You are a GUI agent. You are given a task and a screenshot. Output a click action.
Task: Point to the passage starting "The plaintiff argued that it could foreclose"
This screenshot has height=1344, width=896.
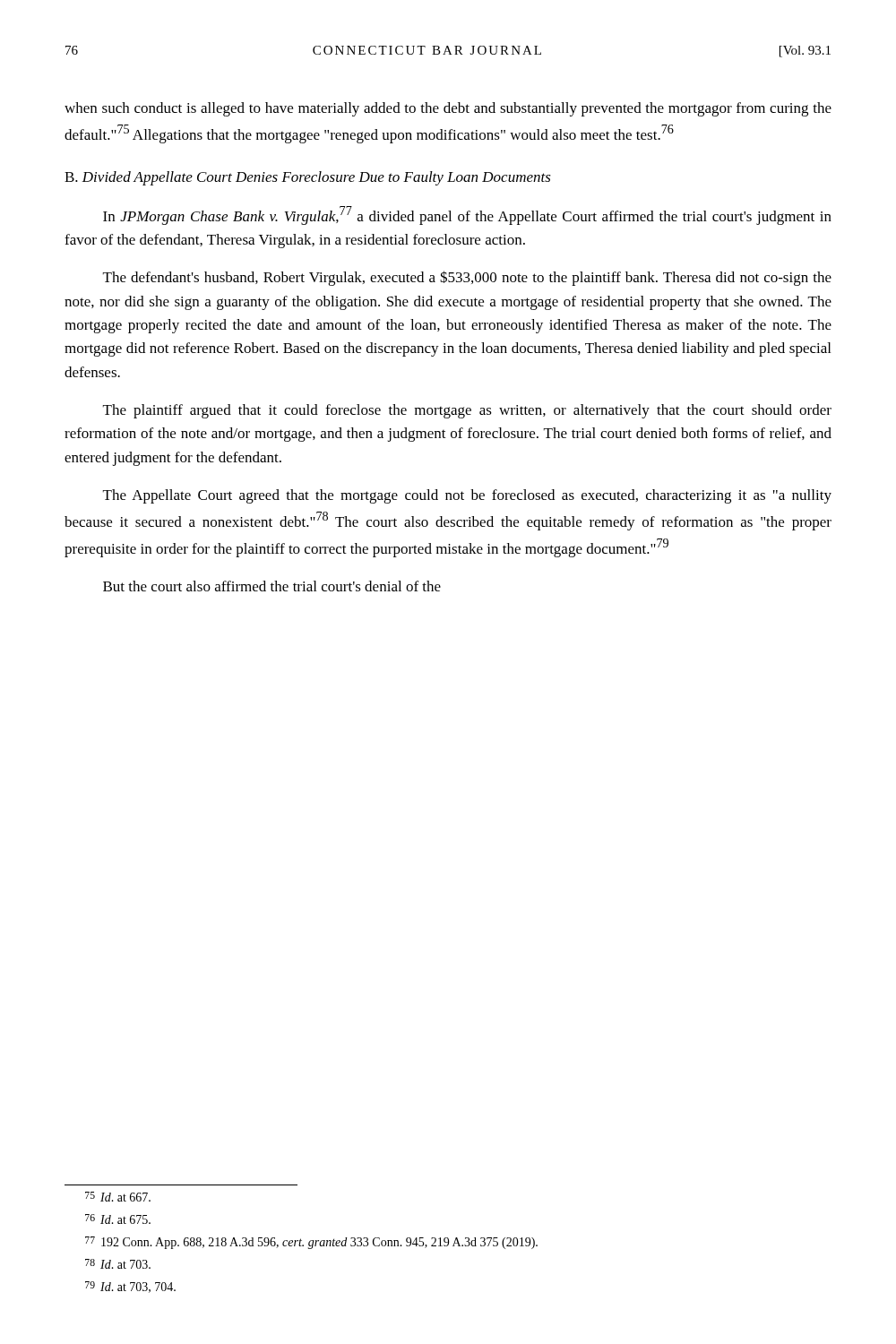coord(448,434)
